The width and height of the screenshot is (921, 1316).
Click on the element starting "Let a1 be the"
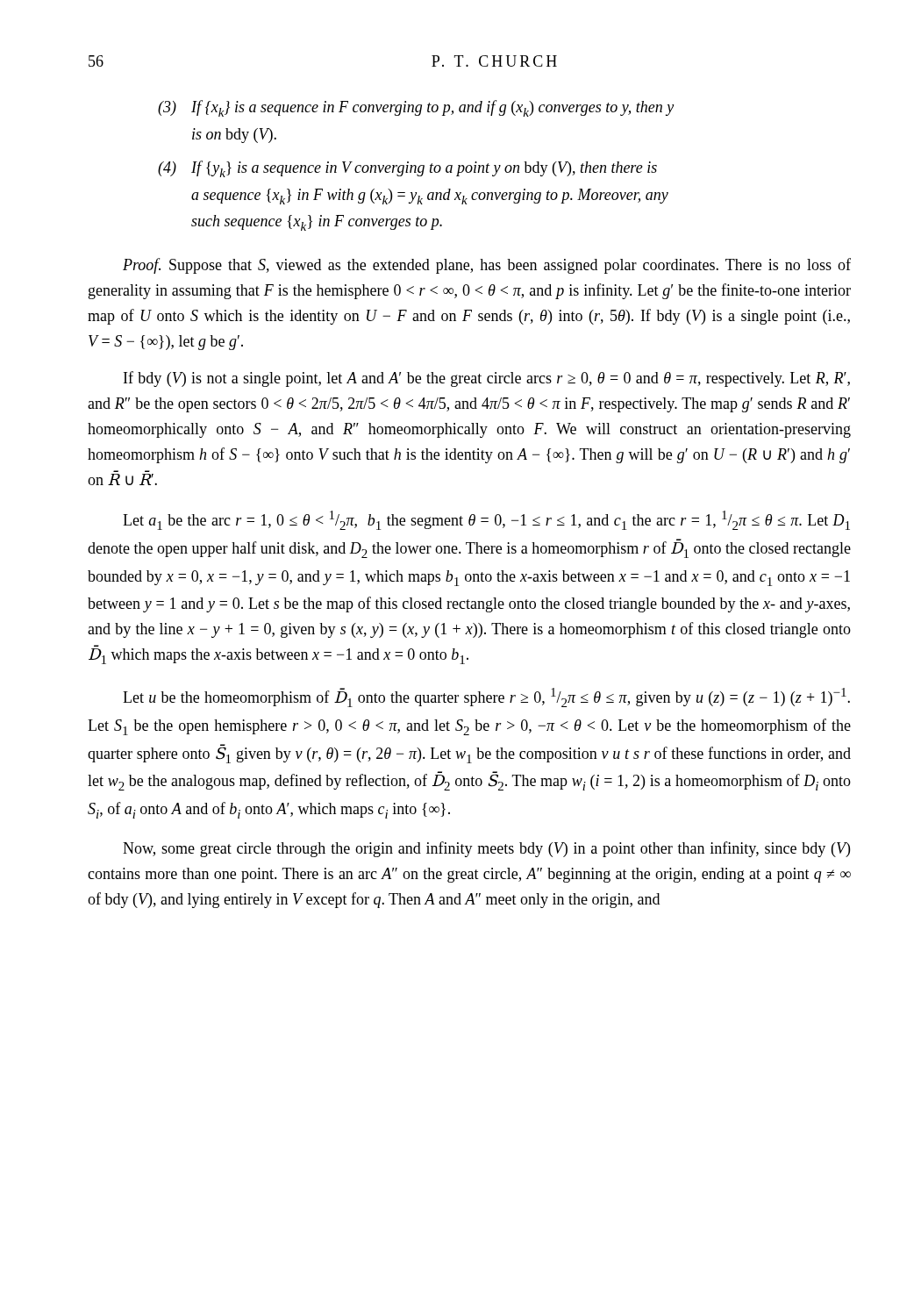click(469, 587)
